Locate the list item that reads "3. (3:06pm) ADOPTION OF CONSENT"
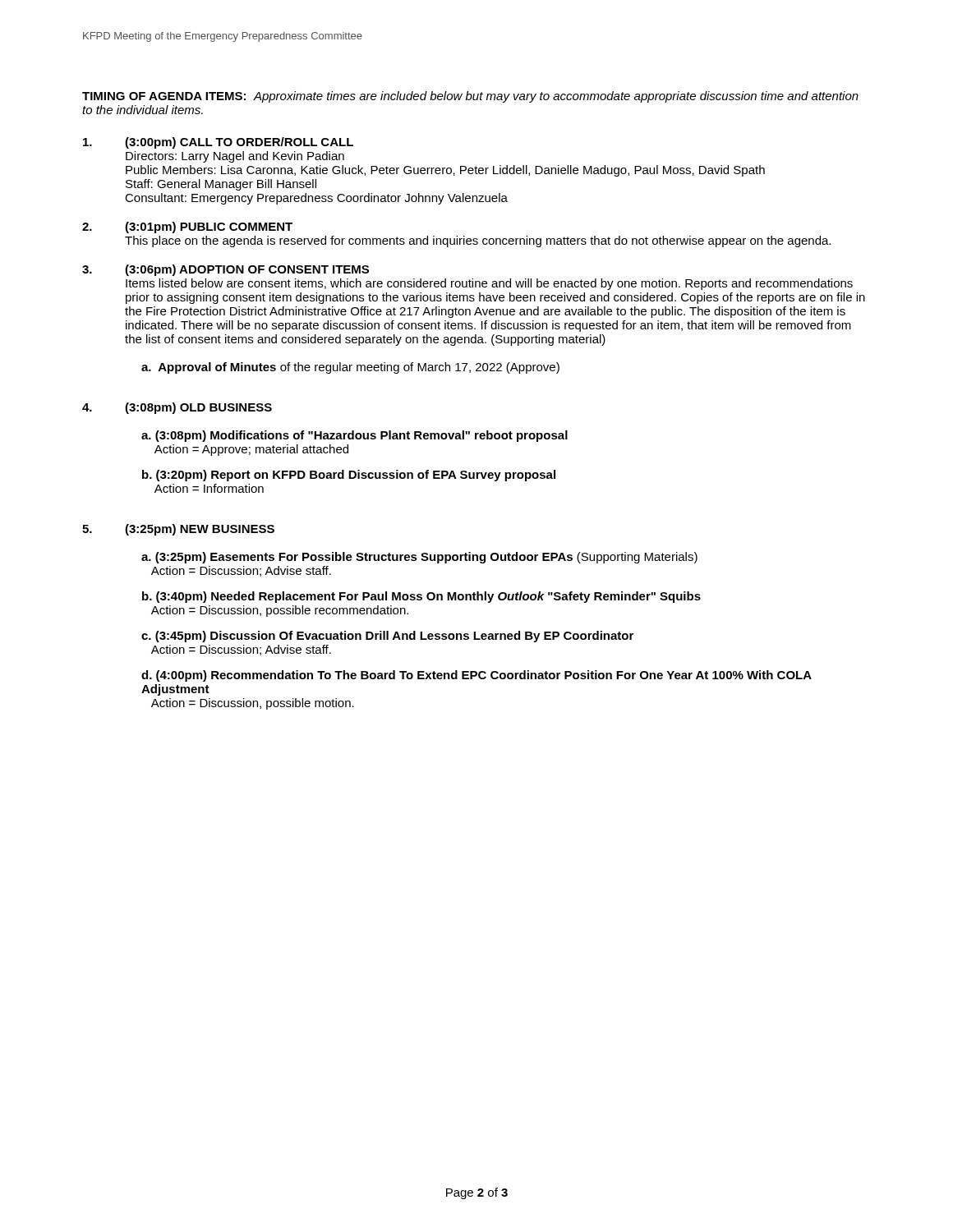 coord(476,324)
